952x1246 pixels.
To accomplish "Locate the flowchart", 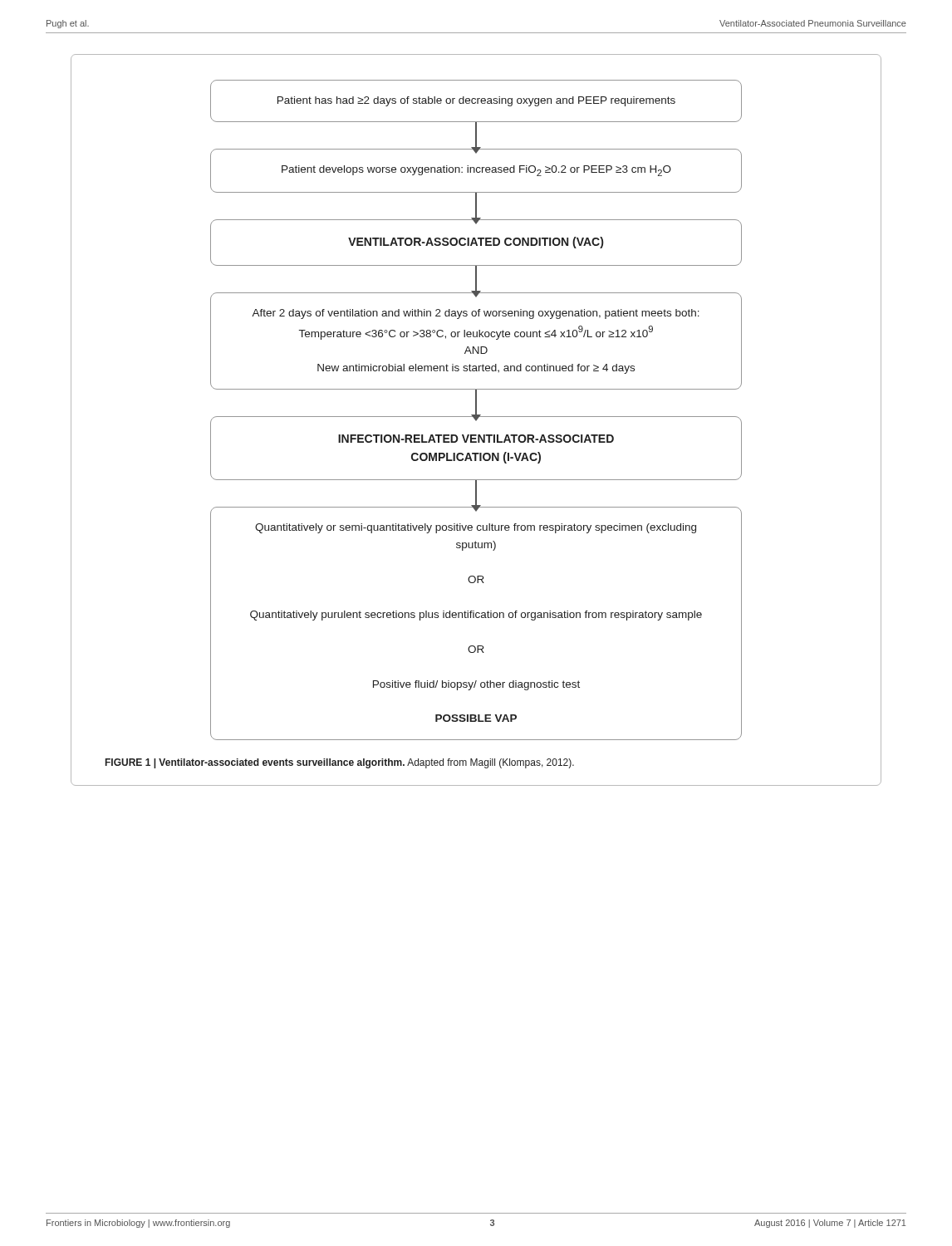I will point(476,420).
